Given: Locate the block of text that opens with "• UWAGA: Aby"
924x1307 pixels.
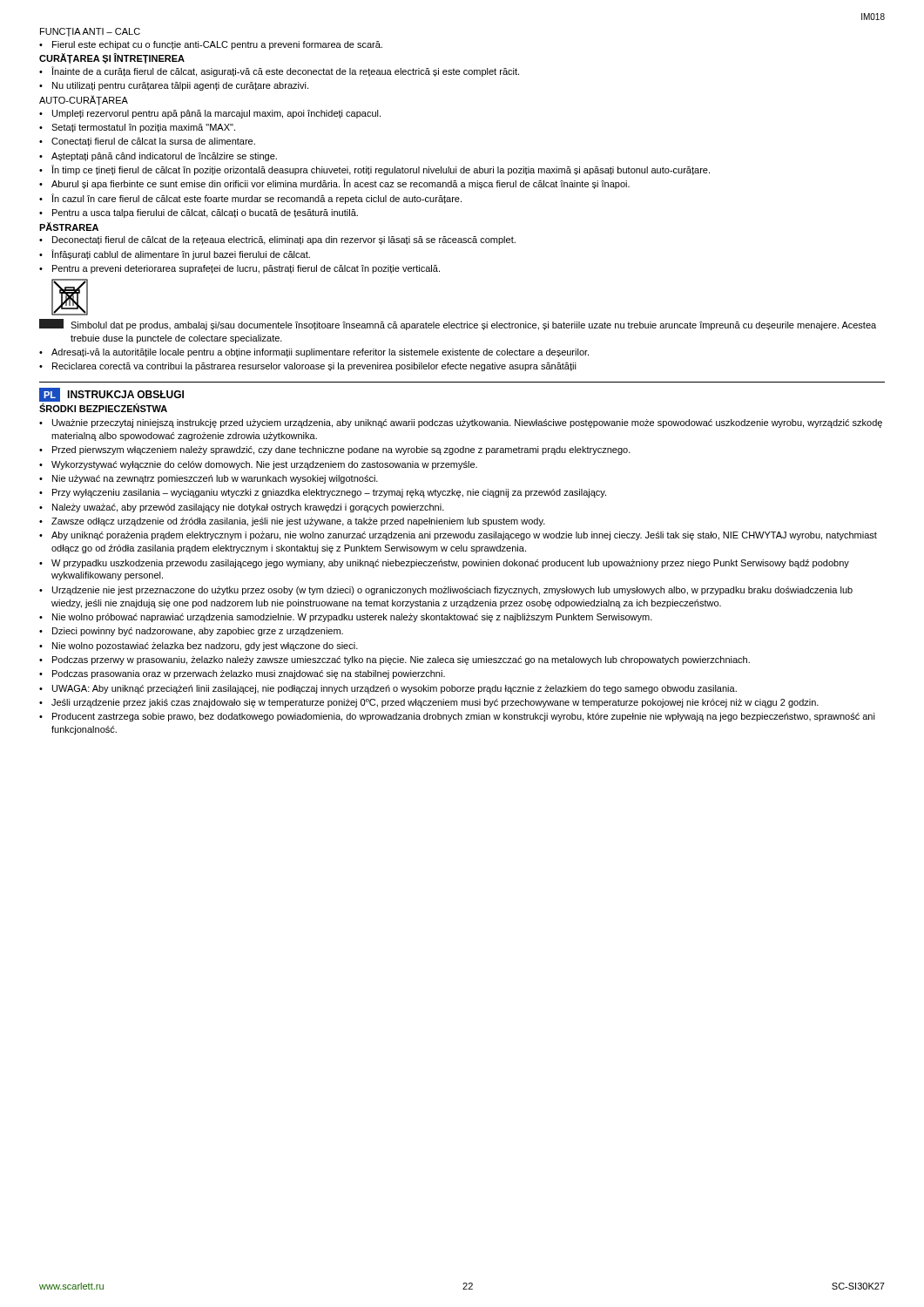Looking at the screenshot, I should pyautogui.click(x=462, y=688).
